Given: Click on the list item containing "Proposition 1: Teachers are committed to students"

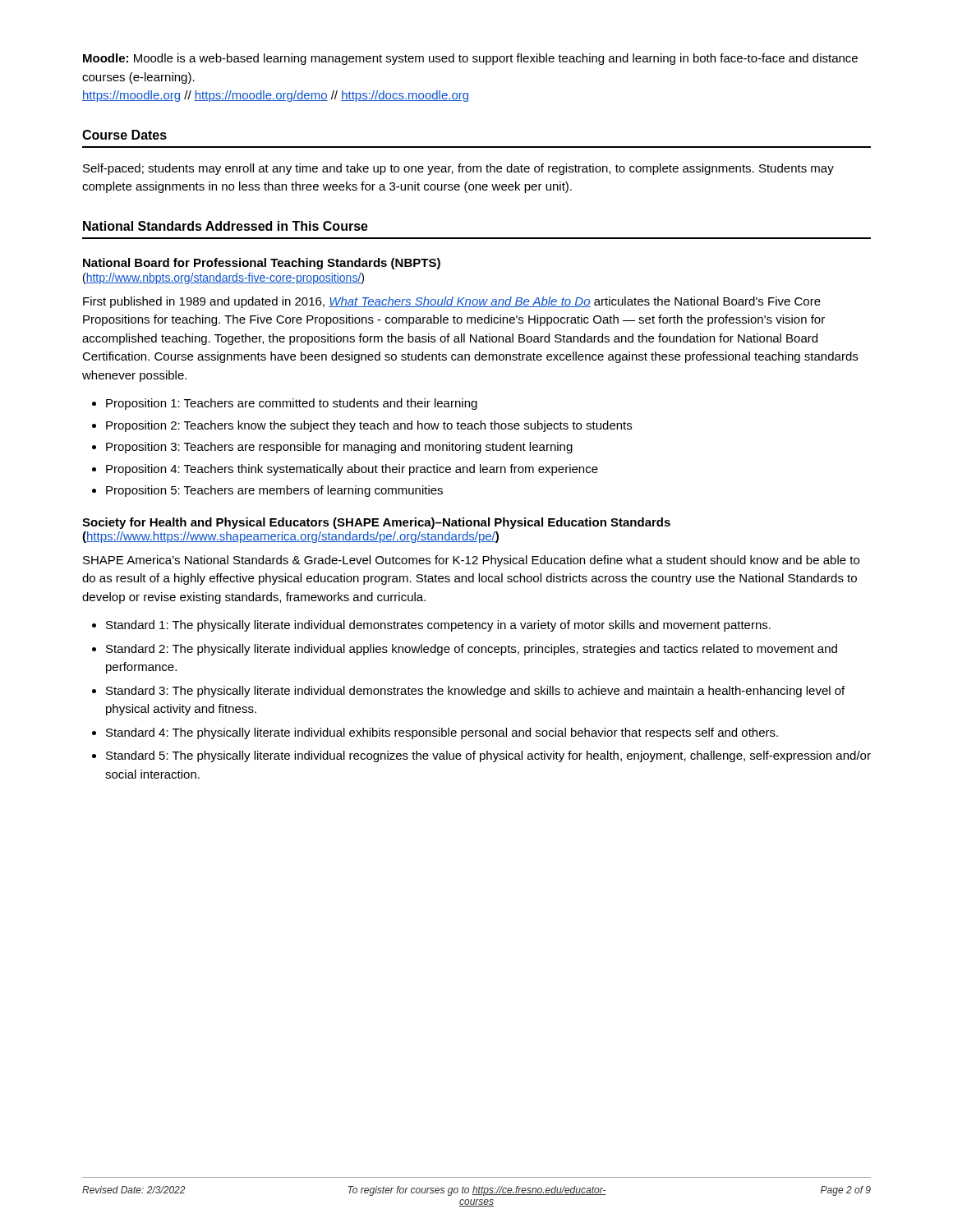Looking at the screenshot, I should [291, 403].
